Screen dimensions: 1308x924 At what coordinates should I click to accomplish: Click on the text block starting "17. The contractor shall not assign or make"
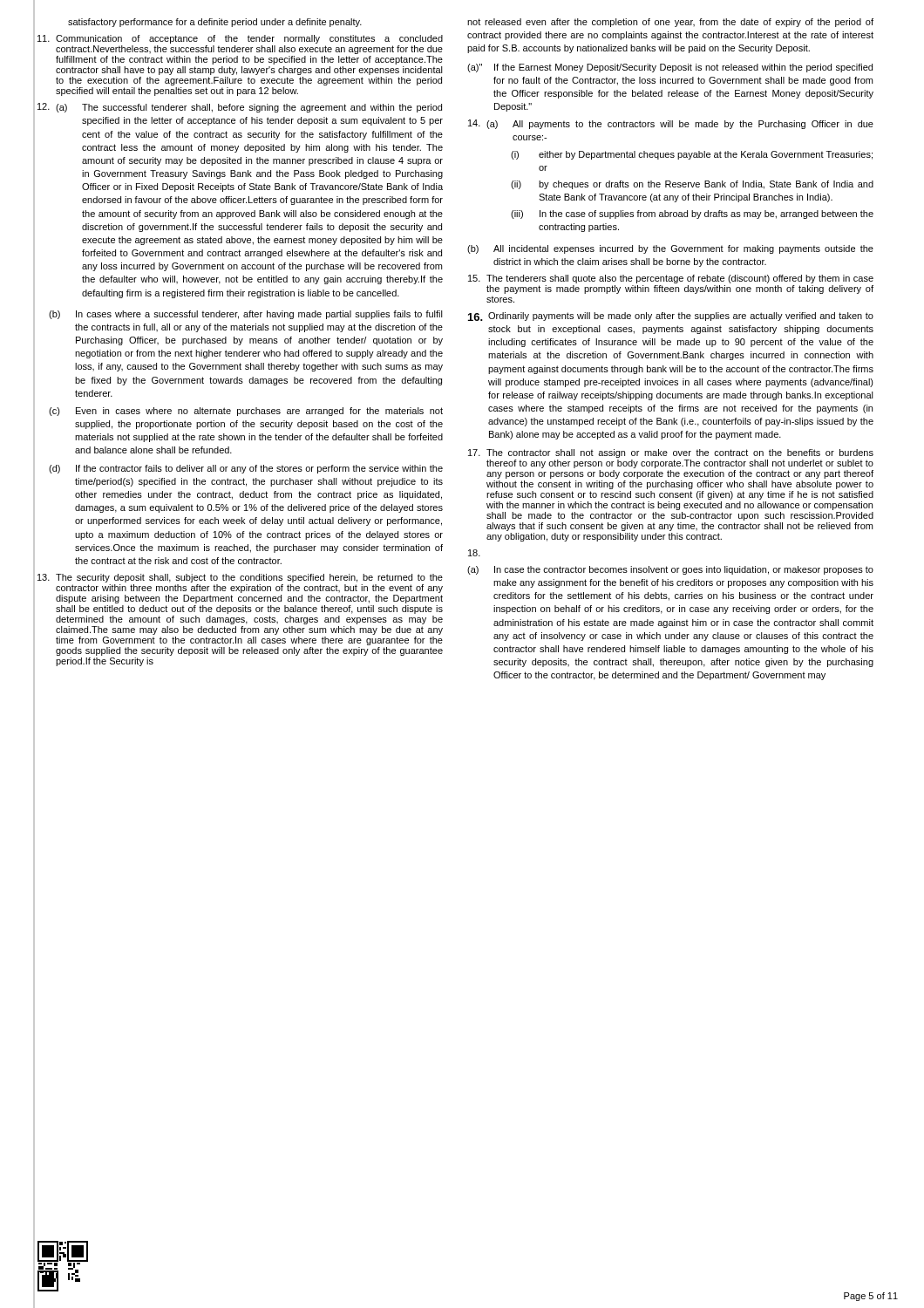670,494
